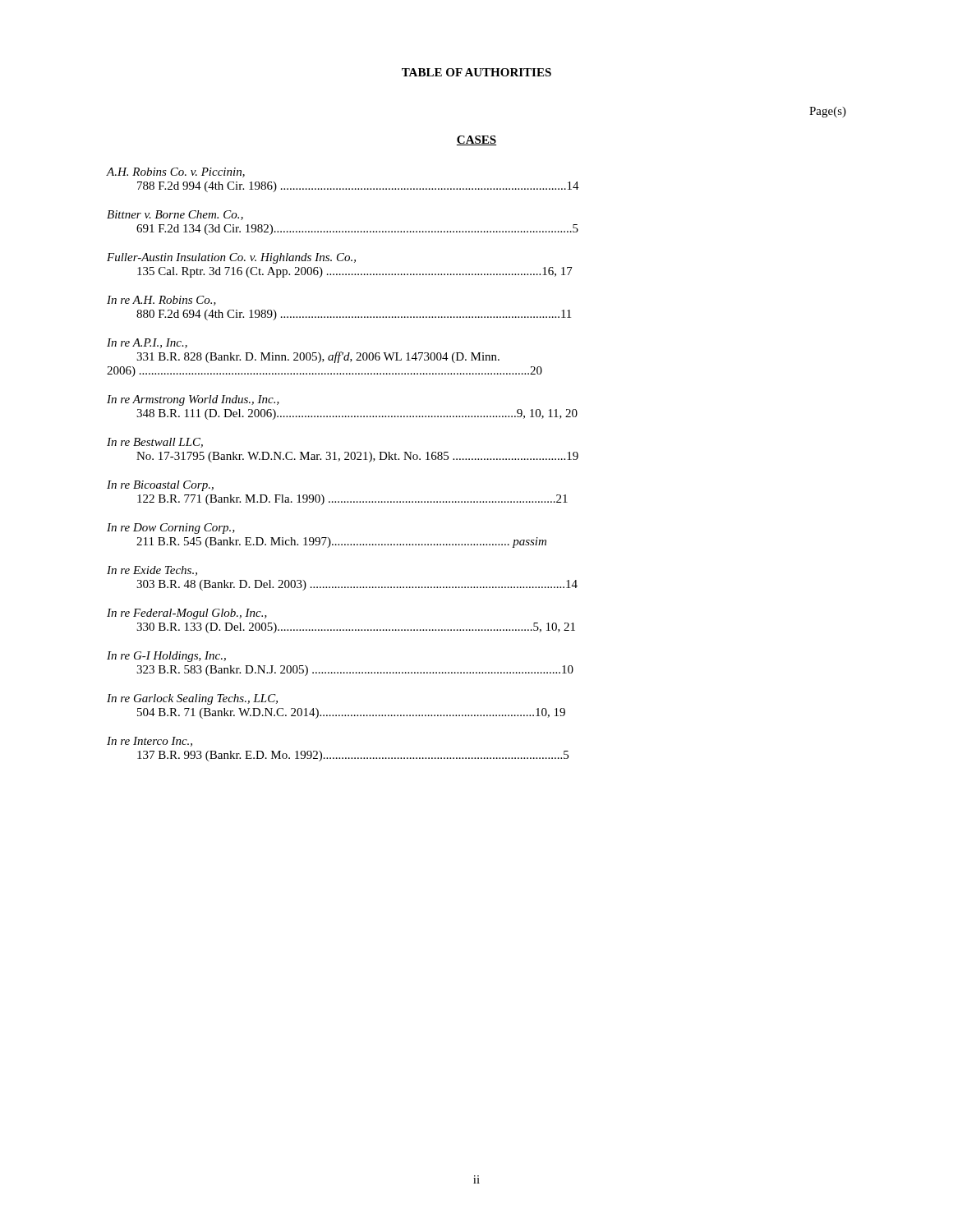
Task: Locate the block of text that opens with "In re A.H."
Action: click(476, 307)
